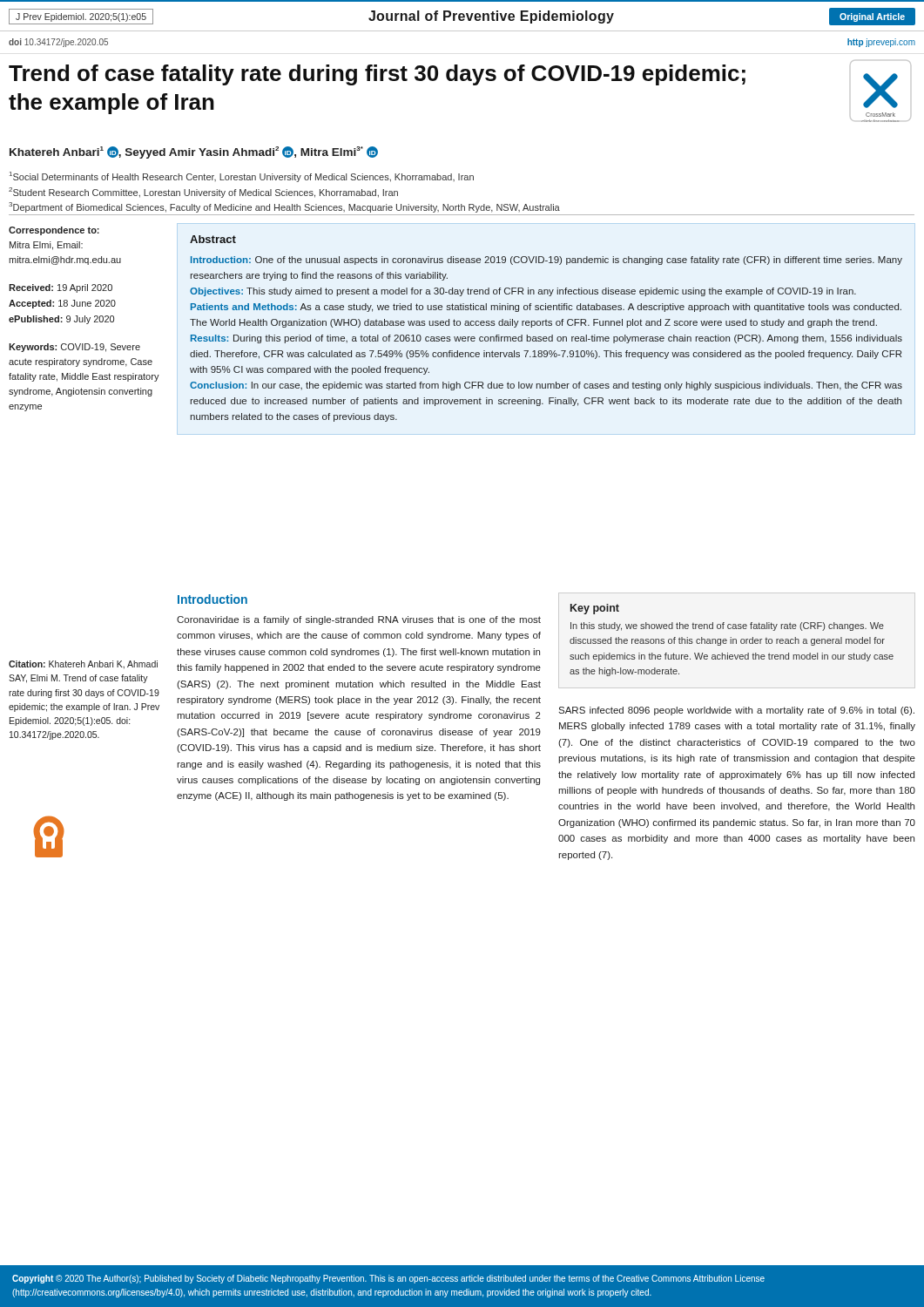Locate the text block that reads "Keywords: COVID-19, Severe acute respiratory syndrome, Case fatality"
Viewport: 924px width, 1307px height.
pyautogui.click(x=84, y=376)
